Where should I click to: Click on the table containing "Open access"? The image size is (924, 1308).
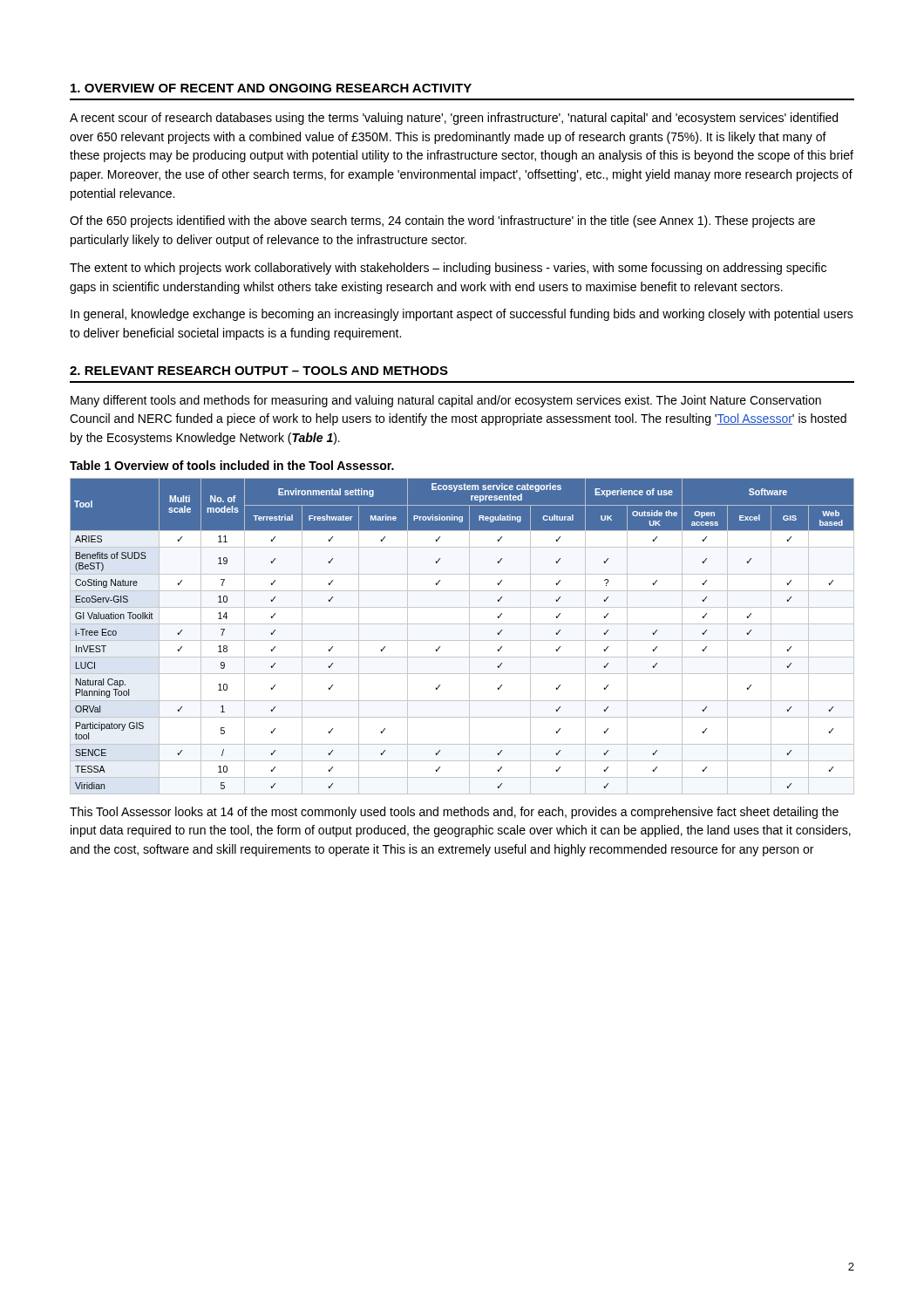[462, 636]
